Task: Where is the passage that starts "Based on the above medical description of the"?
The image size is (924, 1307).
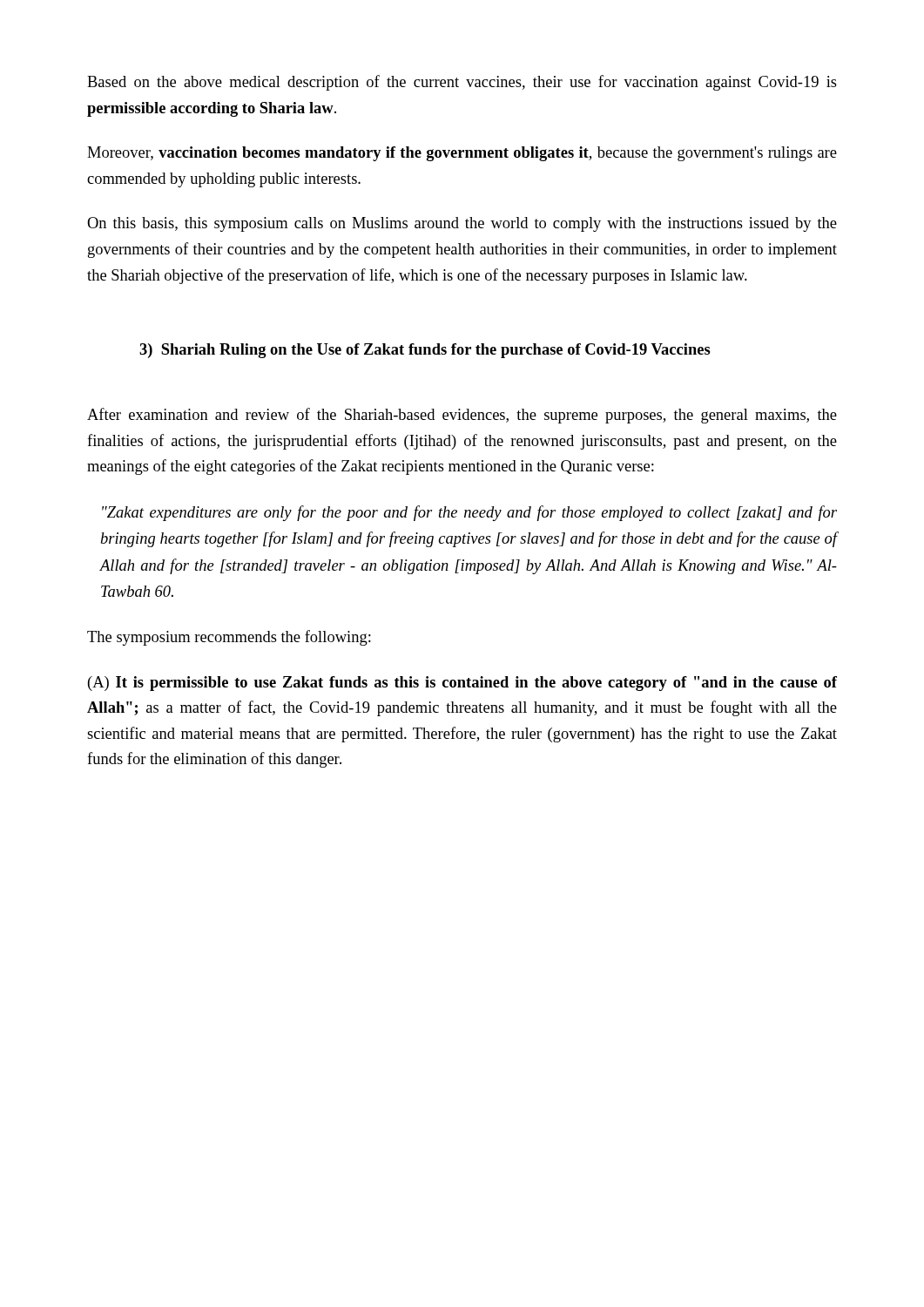Action: [x=462, y=95]
